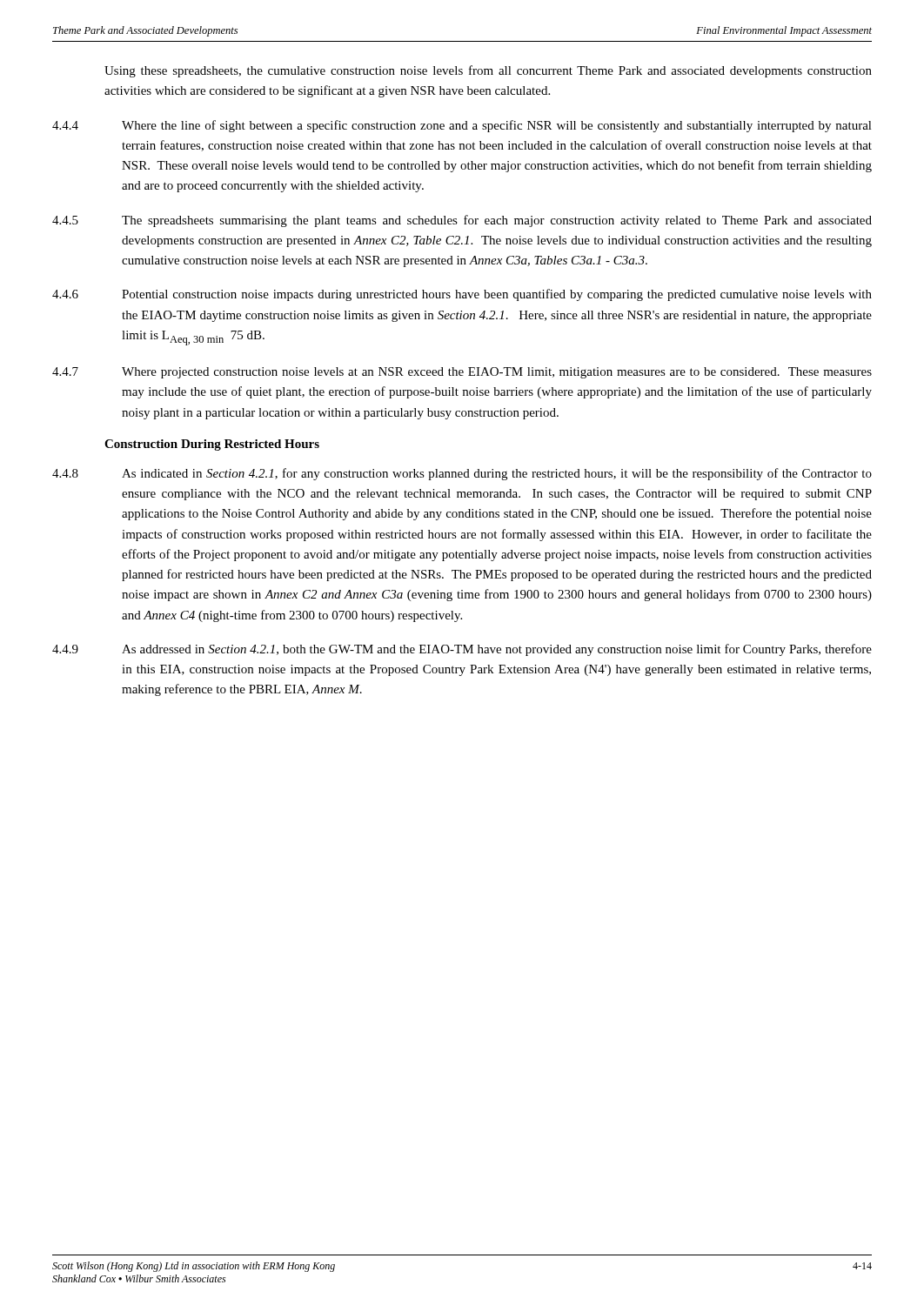Find the text block starting "Construction During Restricted Hours"

pyautogui.click(x=212, y=444)
